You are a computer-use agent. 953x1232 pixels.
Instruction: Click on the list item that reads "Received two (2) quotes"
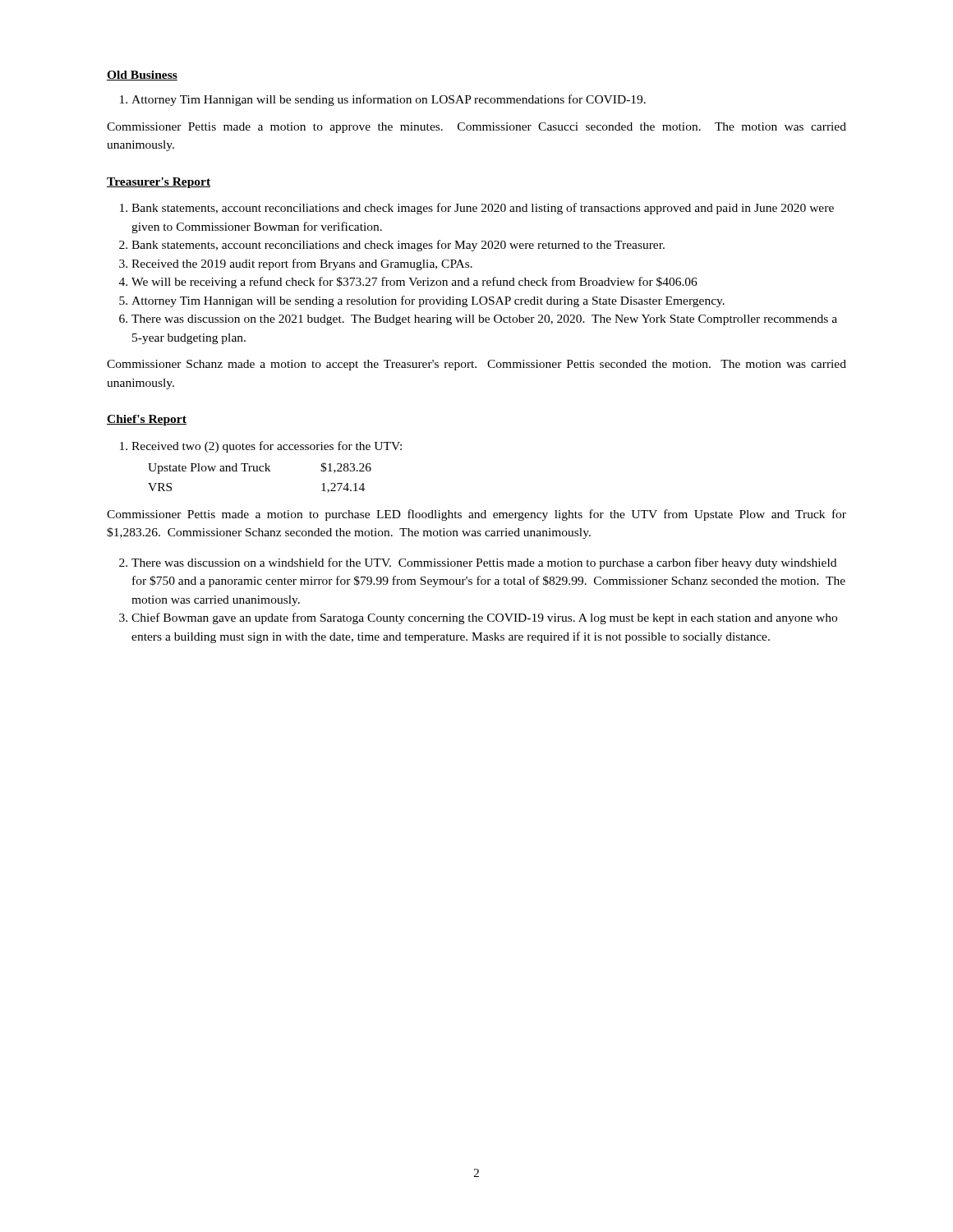coord(261,447)
